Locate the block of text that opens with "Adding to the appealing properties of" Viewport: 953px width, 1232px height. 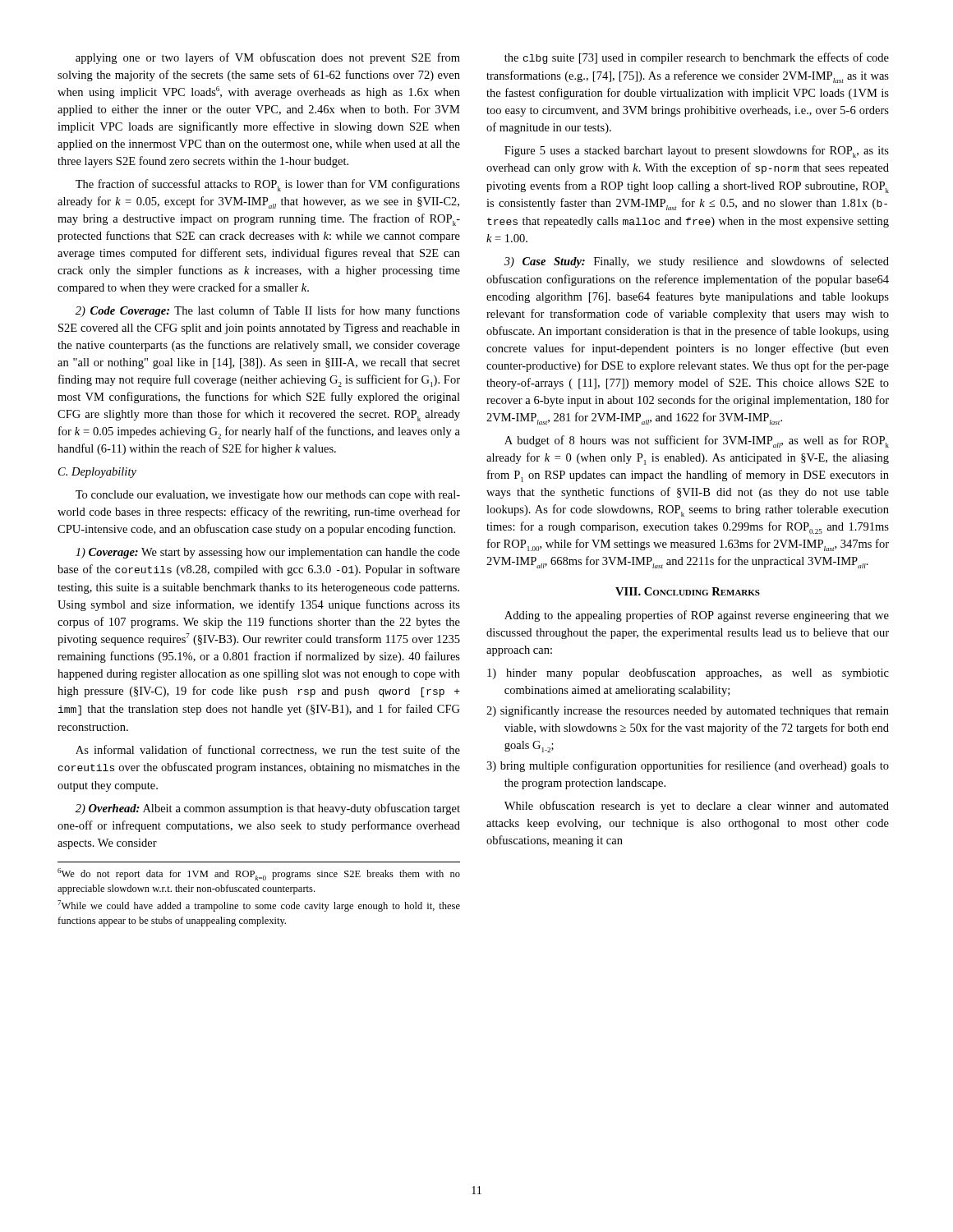[x=688, y=633]
